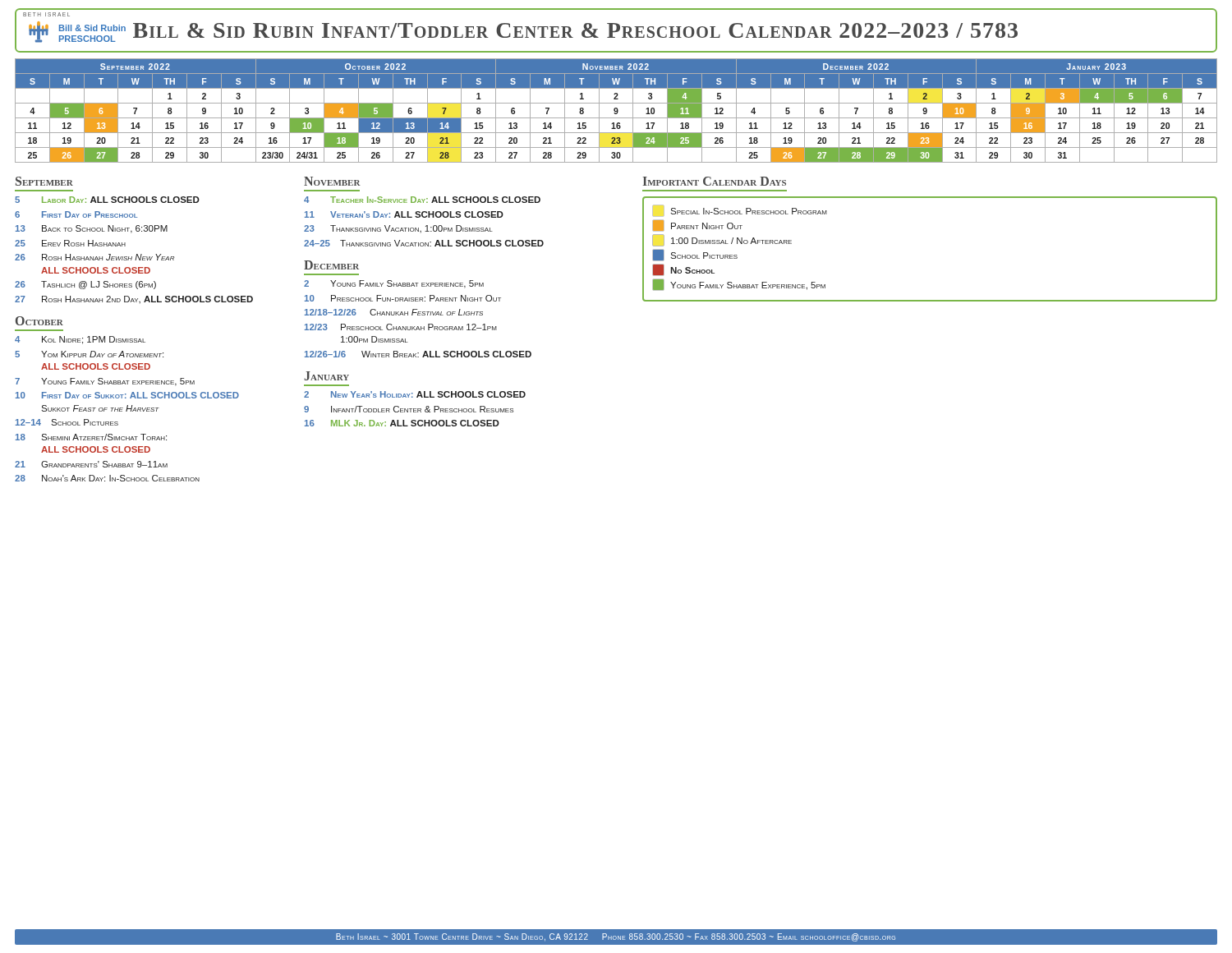Select the element starting "26 Tashlich @ LJ Shores"
Image resolution: width=1232 pixels, height=953 pixels.
pyautogui.click(x=86, y=285)
